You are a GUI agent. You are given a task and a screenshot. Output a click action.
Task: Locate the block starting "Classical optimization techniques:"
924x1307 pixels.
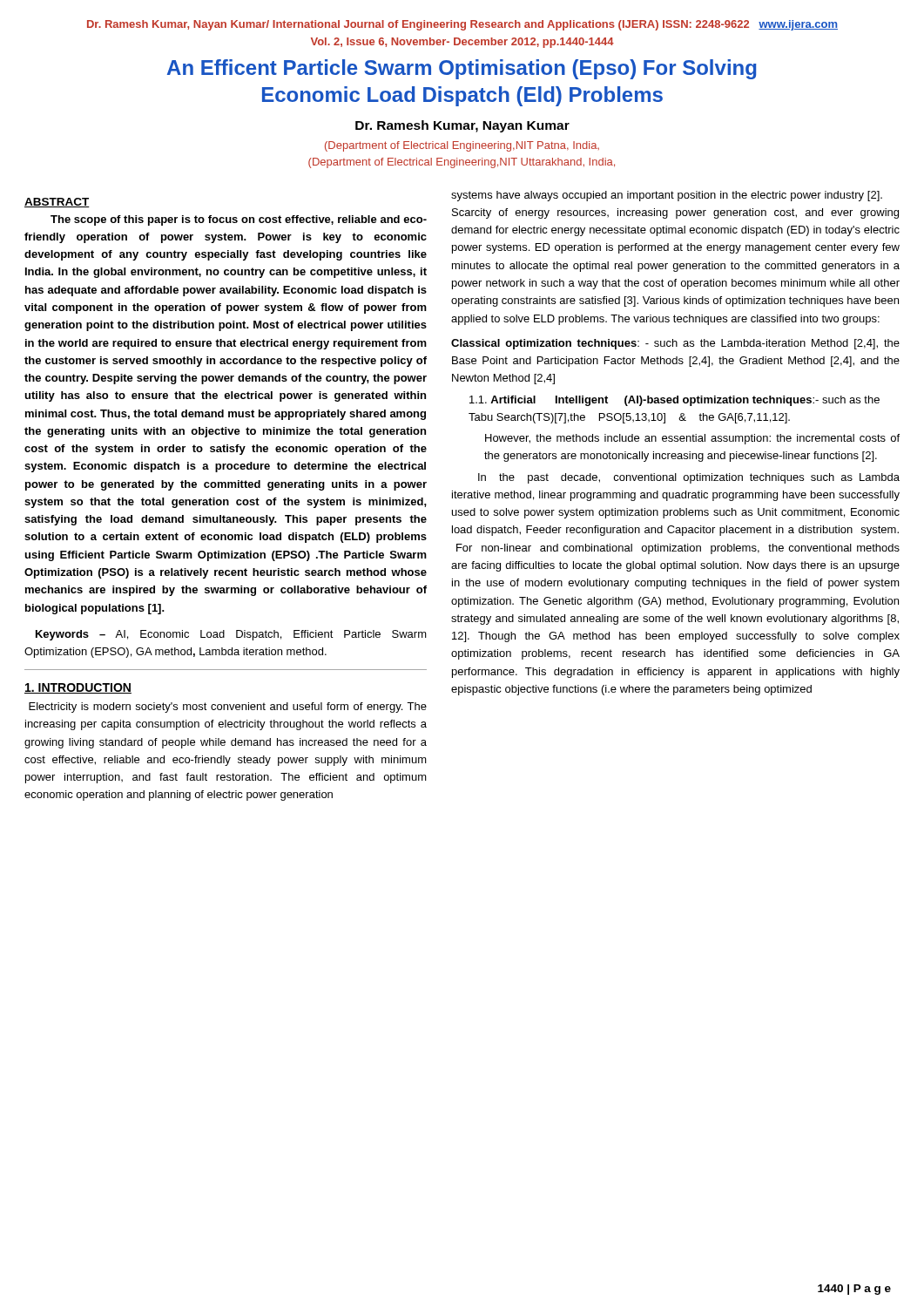[675, 360]
